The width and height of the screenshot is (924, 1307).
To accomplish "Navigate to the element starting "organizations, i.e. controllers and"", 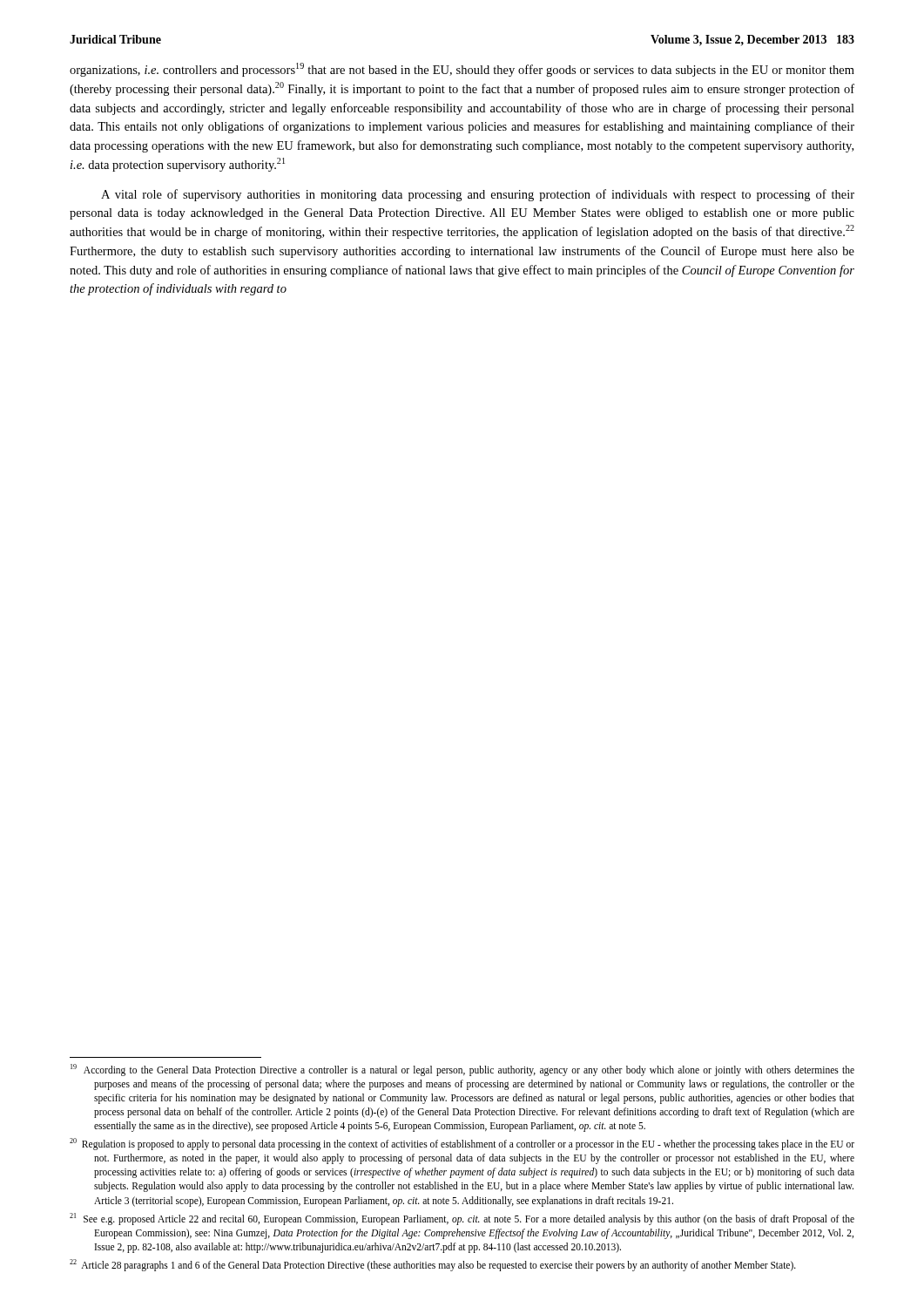I will (x=462, y=118).
